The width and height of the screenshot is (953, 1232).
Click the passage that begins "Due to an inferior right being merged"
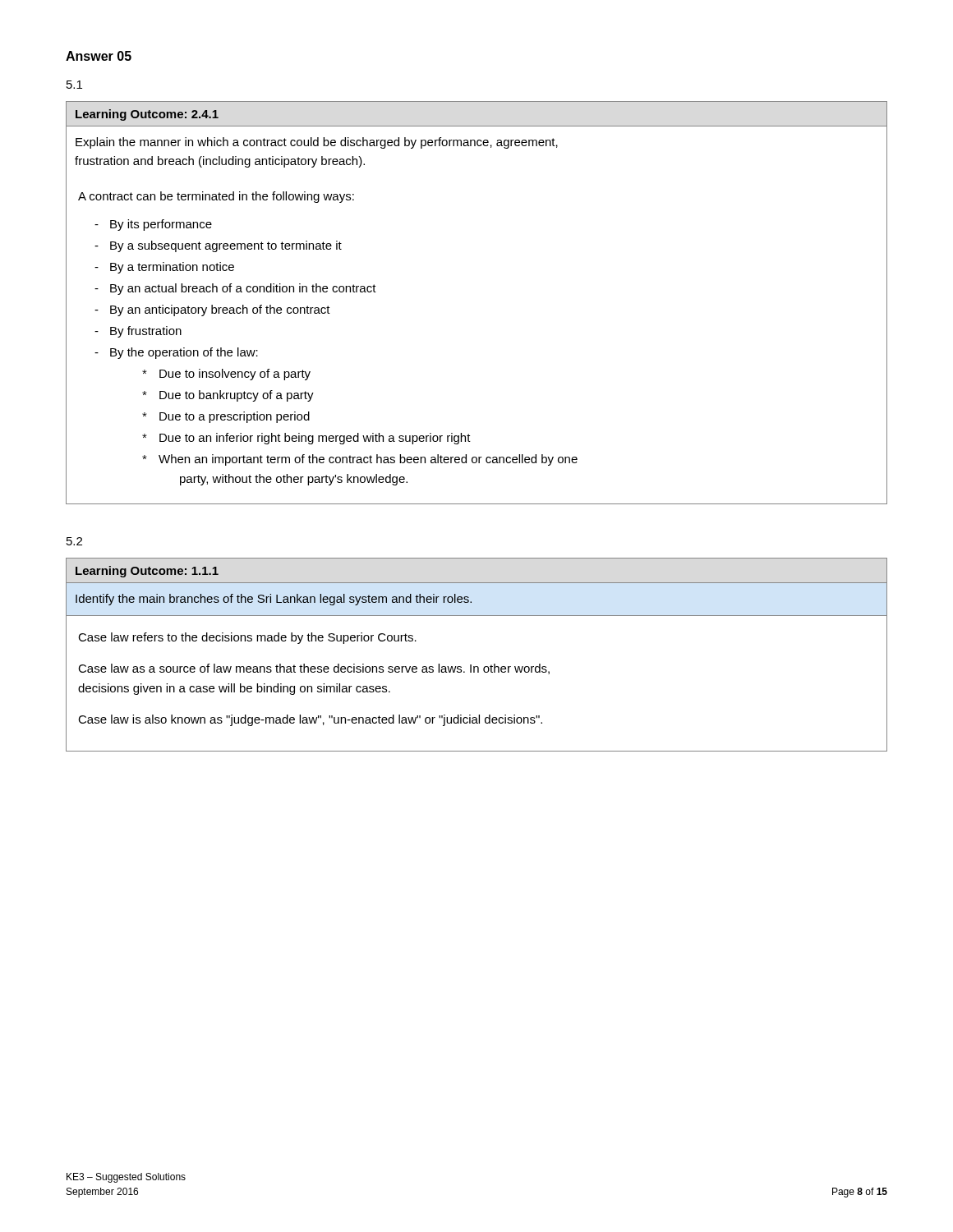(314, 437)
